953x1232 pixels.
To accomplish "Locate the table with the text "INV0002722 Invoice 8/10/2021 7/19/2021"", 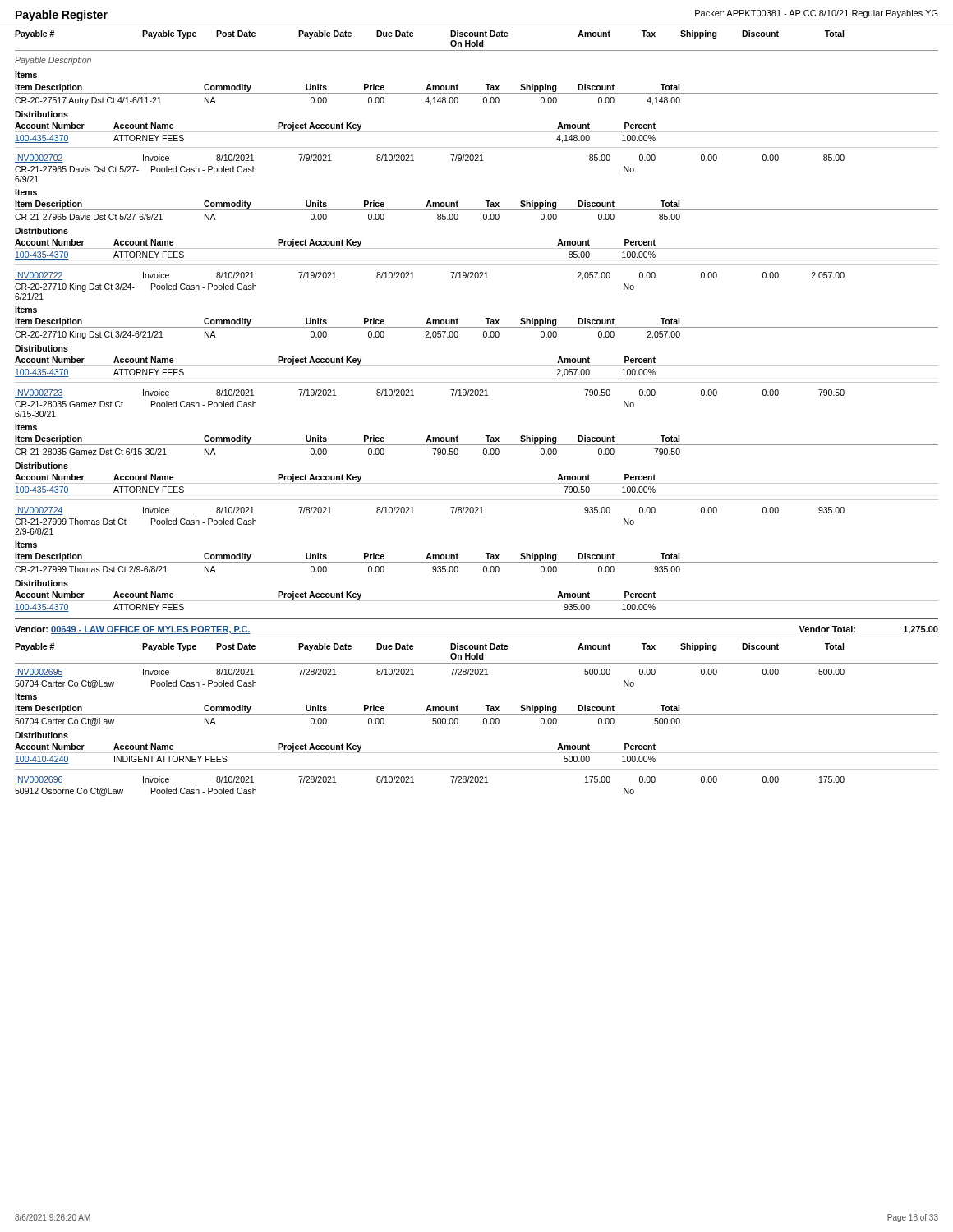I will 476,324.
